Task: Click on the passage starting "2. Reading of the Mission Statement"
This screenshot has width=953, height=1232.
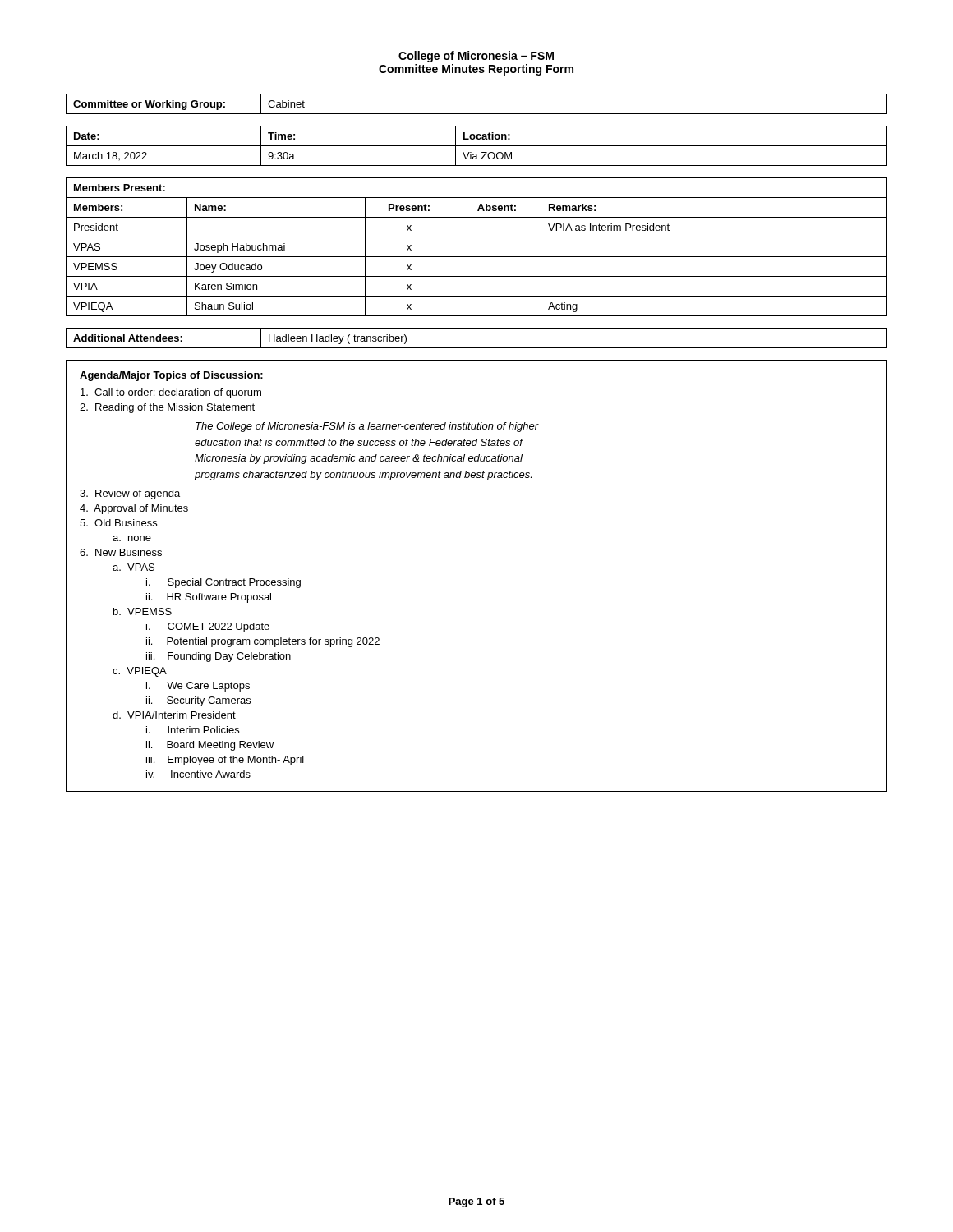Action: point(167,407)
